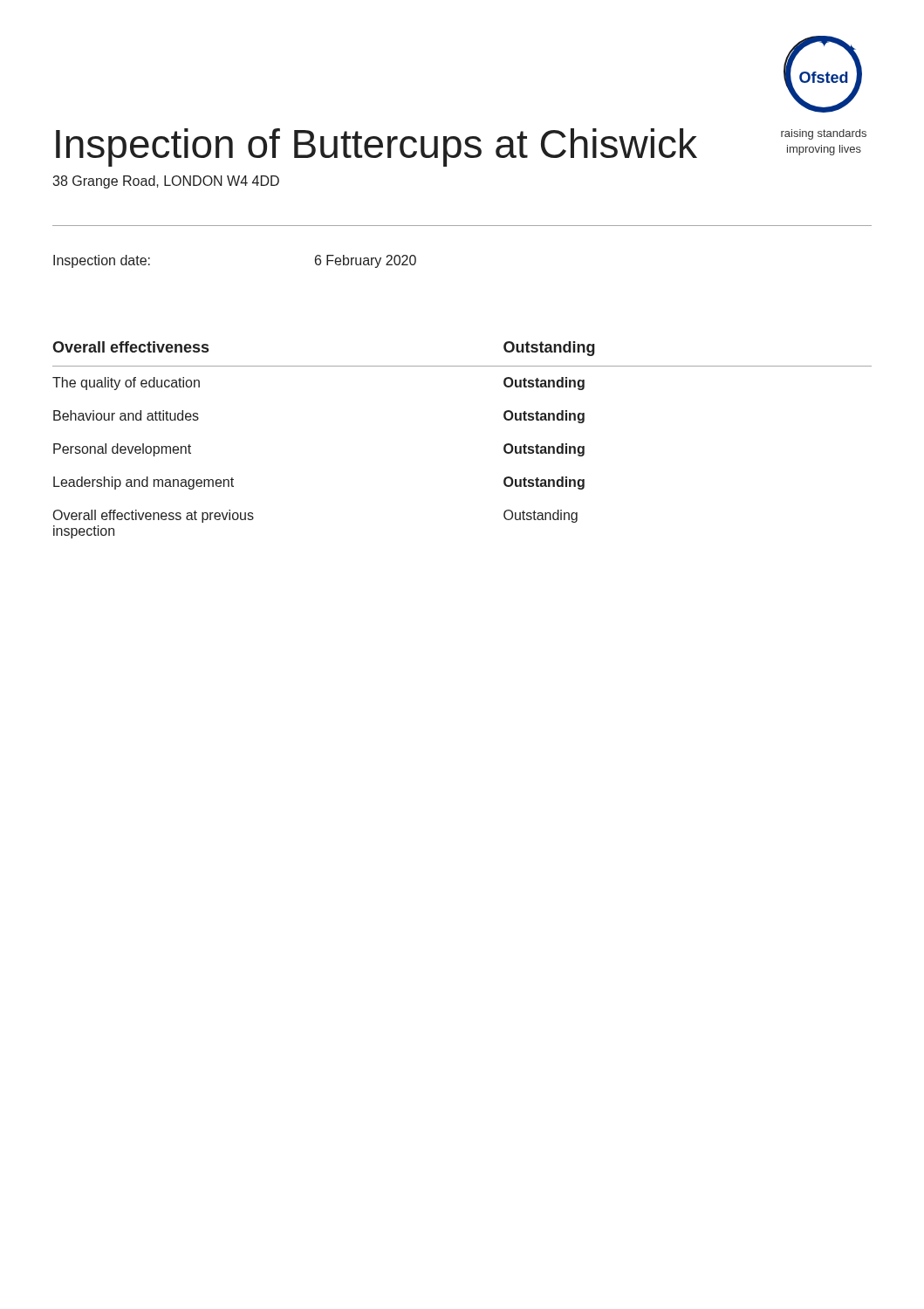This screenshot has width=924, height=1309.
Task: Find the region starting "Inspection date: 6 February 2020"
Action: (x=106, y=260)
